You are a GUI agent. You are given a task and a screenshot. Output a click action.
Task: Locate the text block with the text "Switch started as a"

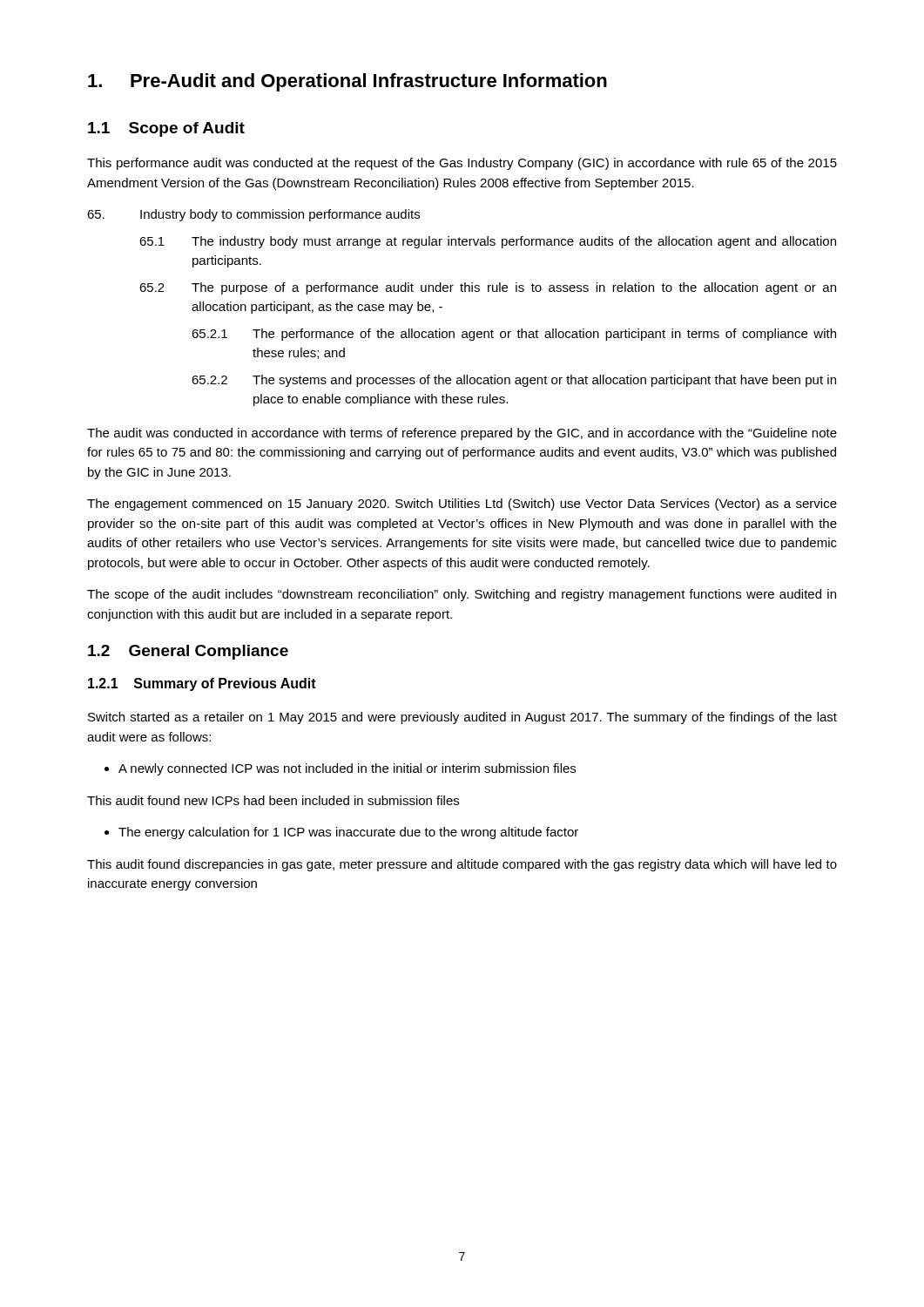click(x=462, y=727)
